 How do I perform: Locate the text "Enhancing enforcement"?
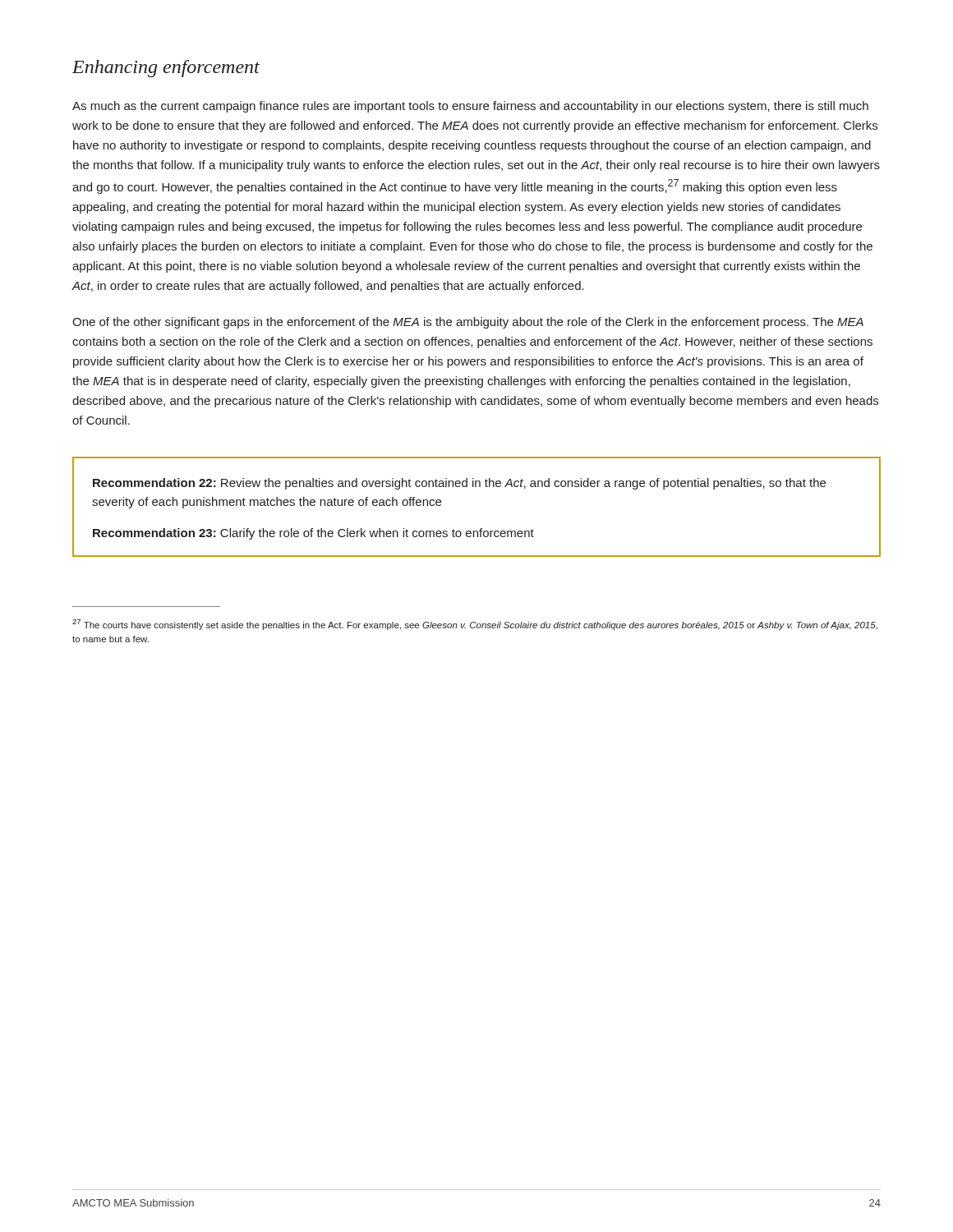tap(166, 69)
